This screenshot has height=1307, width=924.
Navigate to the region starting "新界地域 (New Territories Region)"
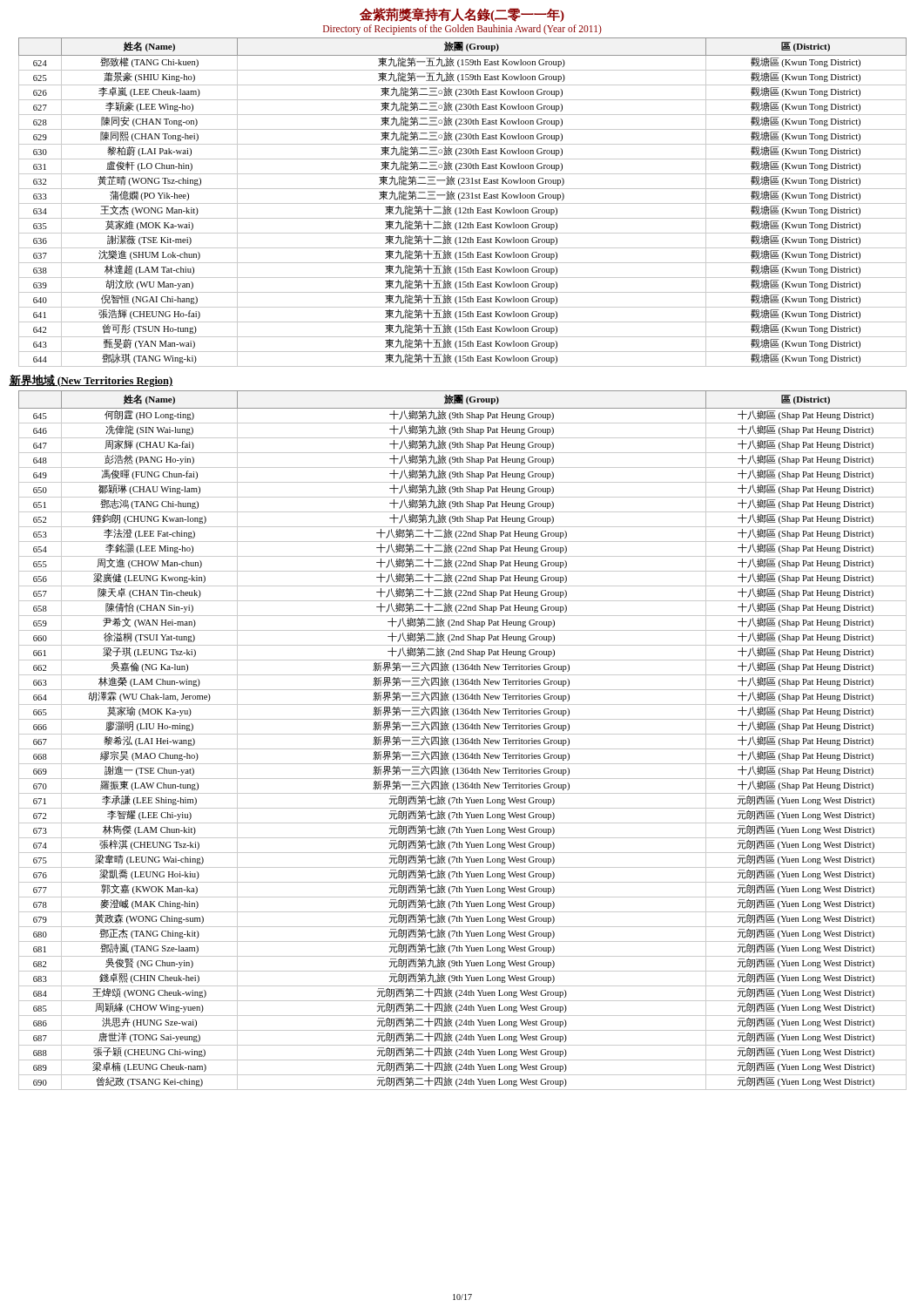[x=91, y=381]
